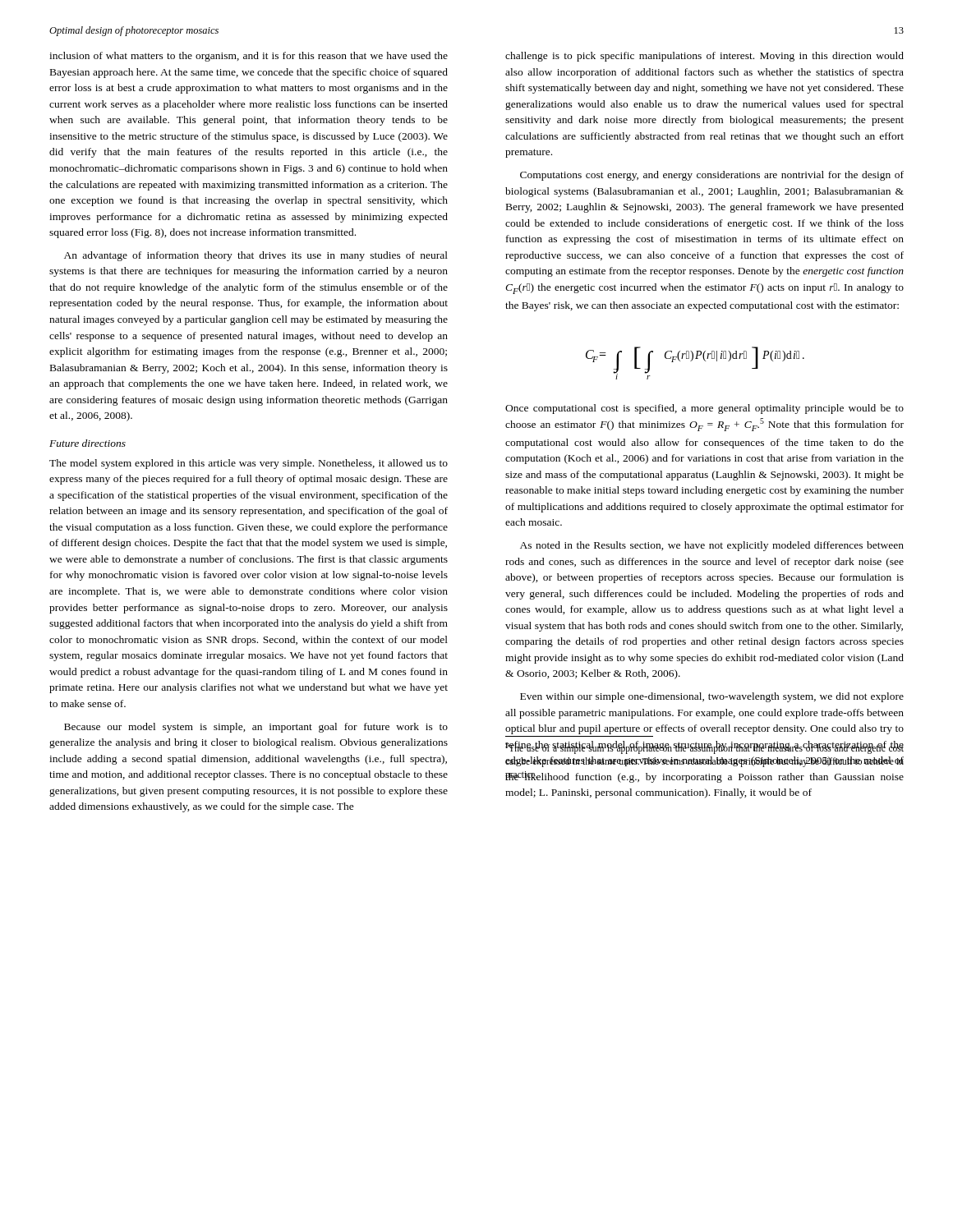Point to the element starting "Even within our simple one-dimensional, two-wavelength system,"
Image resolution: width=953 pixels, height=1232 pixels.
tap(705, 745)
